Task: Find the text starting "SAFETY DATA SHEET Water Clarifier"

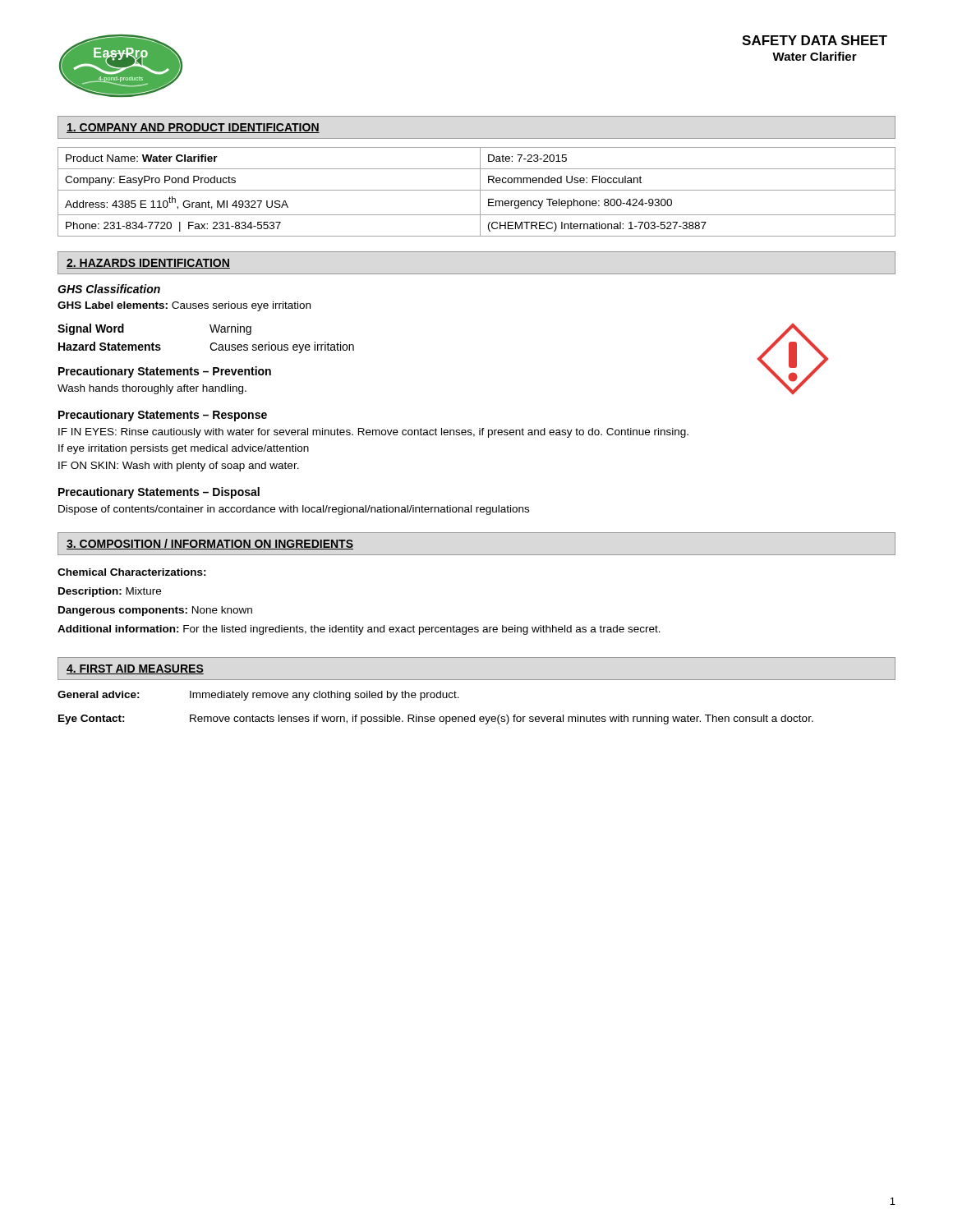Action: click(x=815, y=48)
